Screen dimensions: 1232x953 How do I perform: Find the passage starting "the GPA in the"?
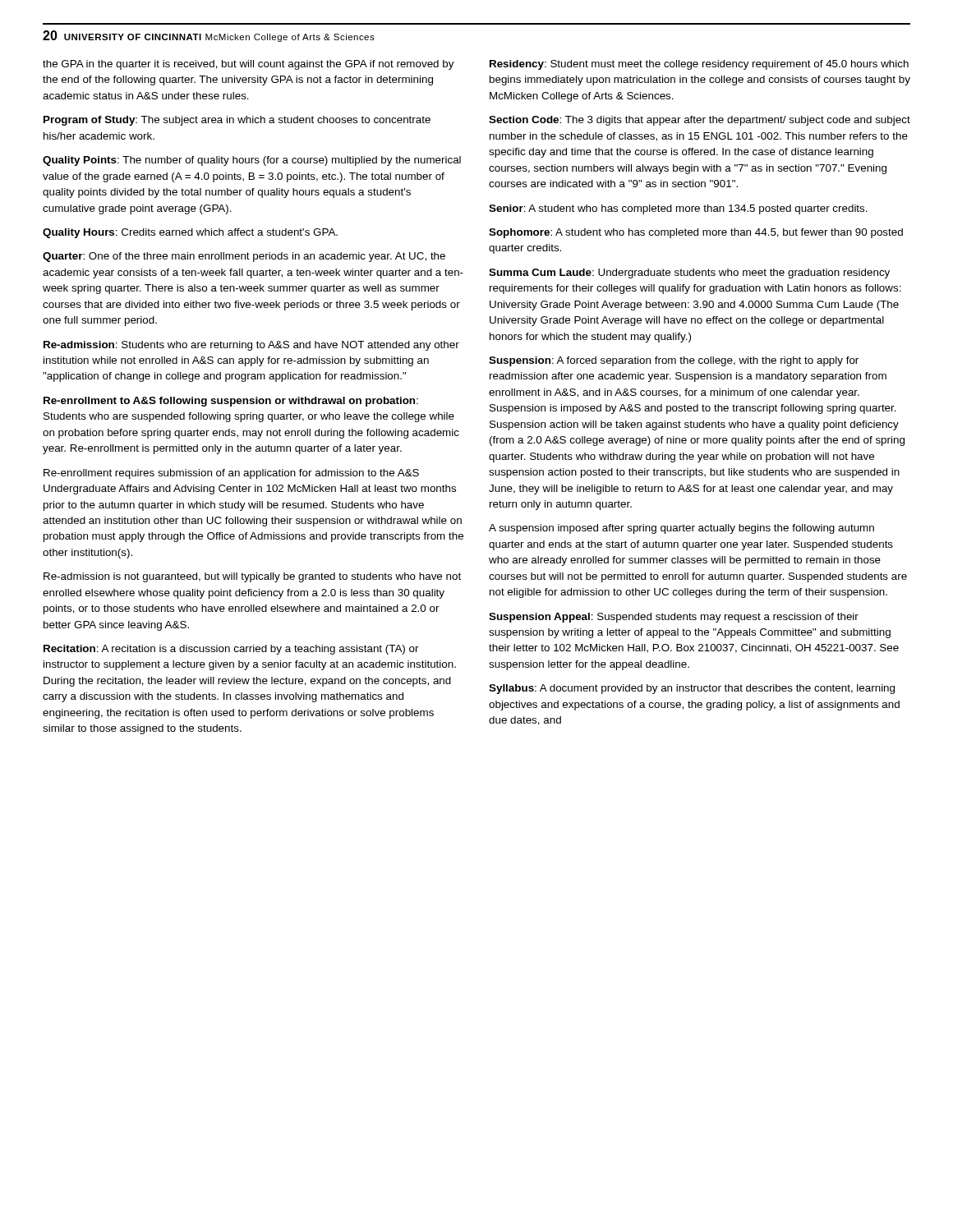(253, 80)
